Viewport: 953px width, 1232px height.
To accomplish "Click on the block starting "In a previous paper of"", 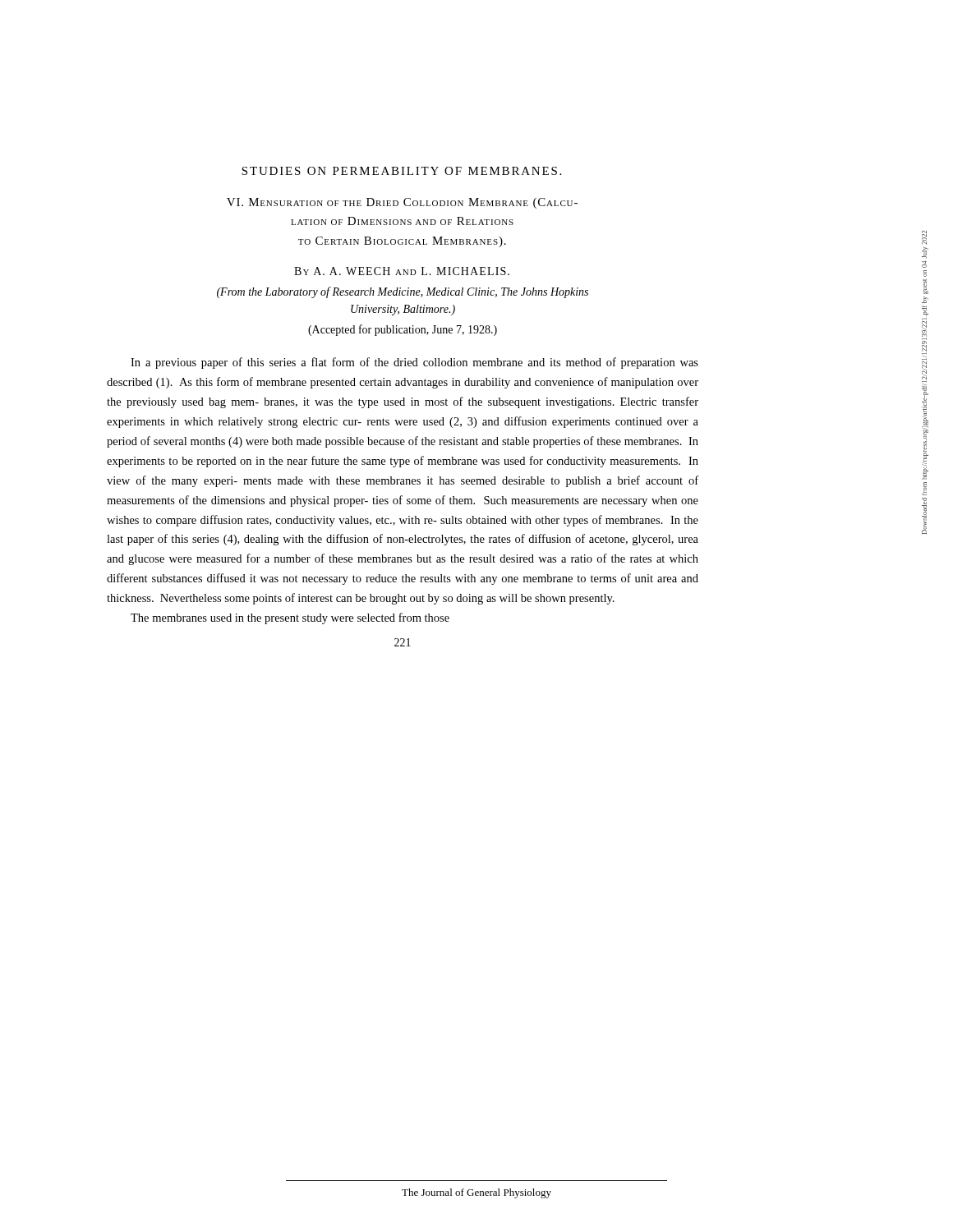I will coord(403,491).
